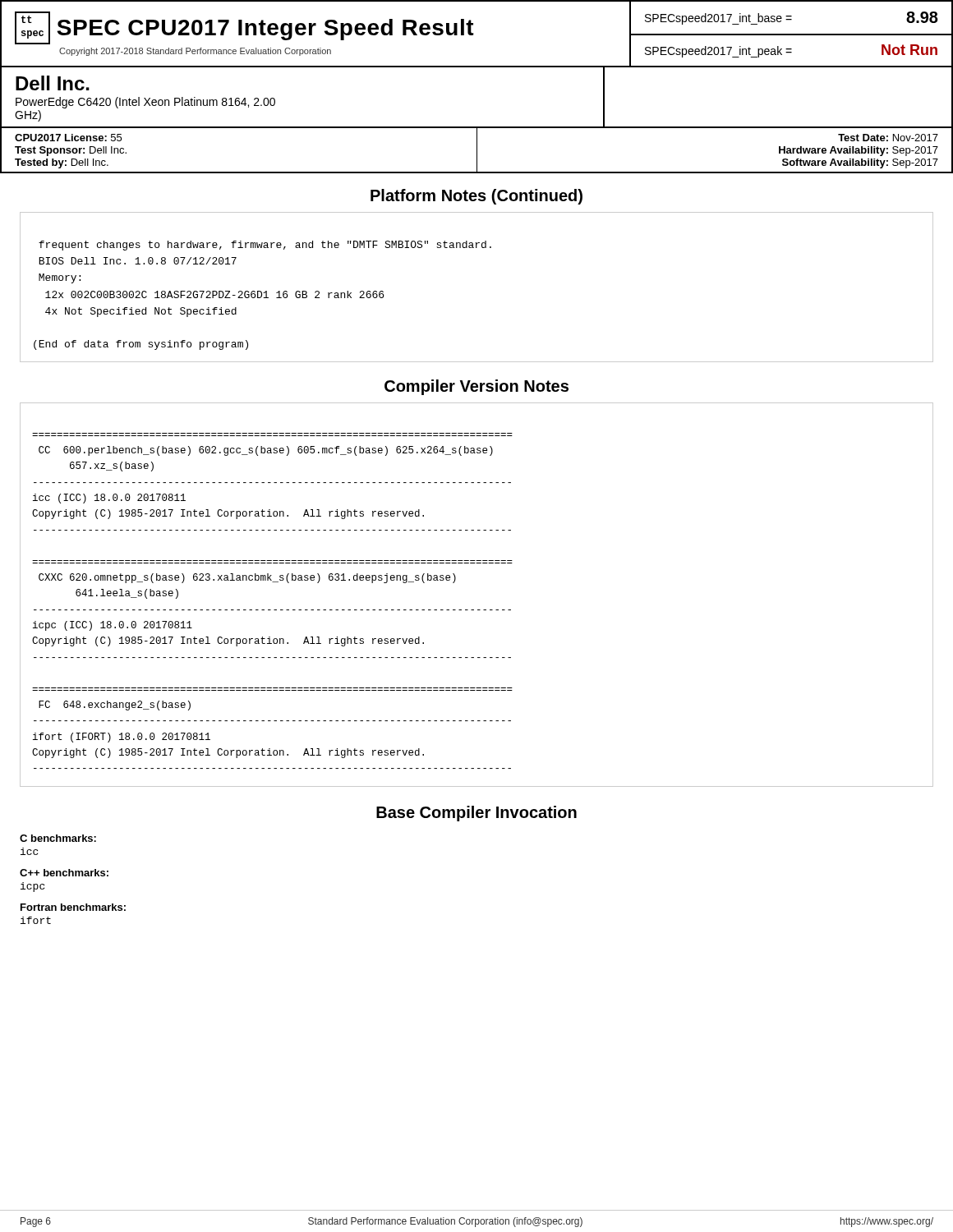Point to "Compiler Version Notes"
This screenshot has height=1232, width=953.
(x=476, y=386)
